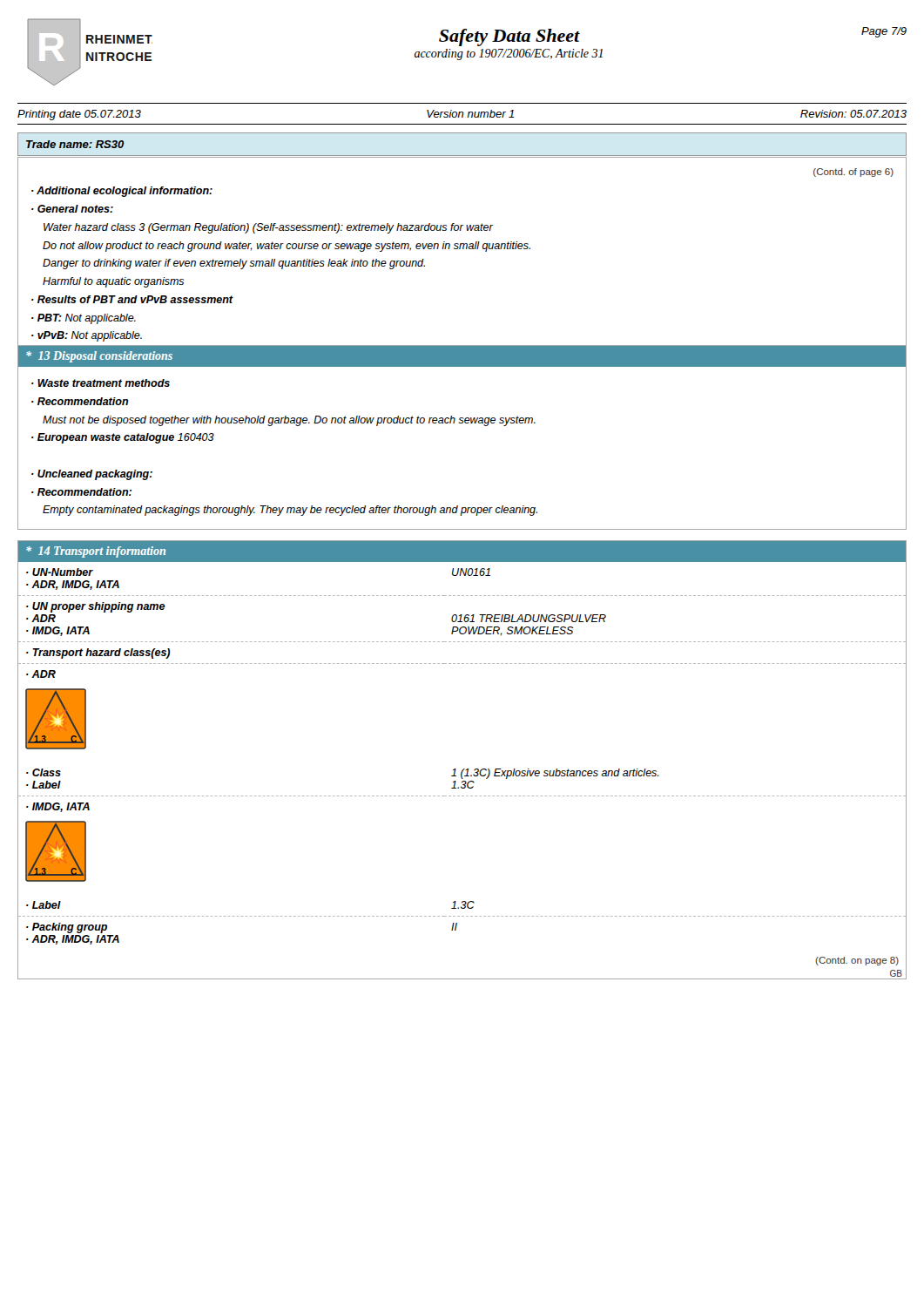Image resolution: width=924 pixels, height=1307 pixels.
Task: Point to "Trade name: RS30"
Action: coord(75,144)
